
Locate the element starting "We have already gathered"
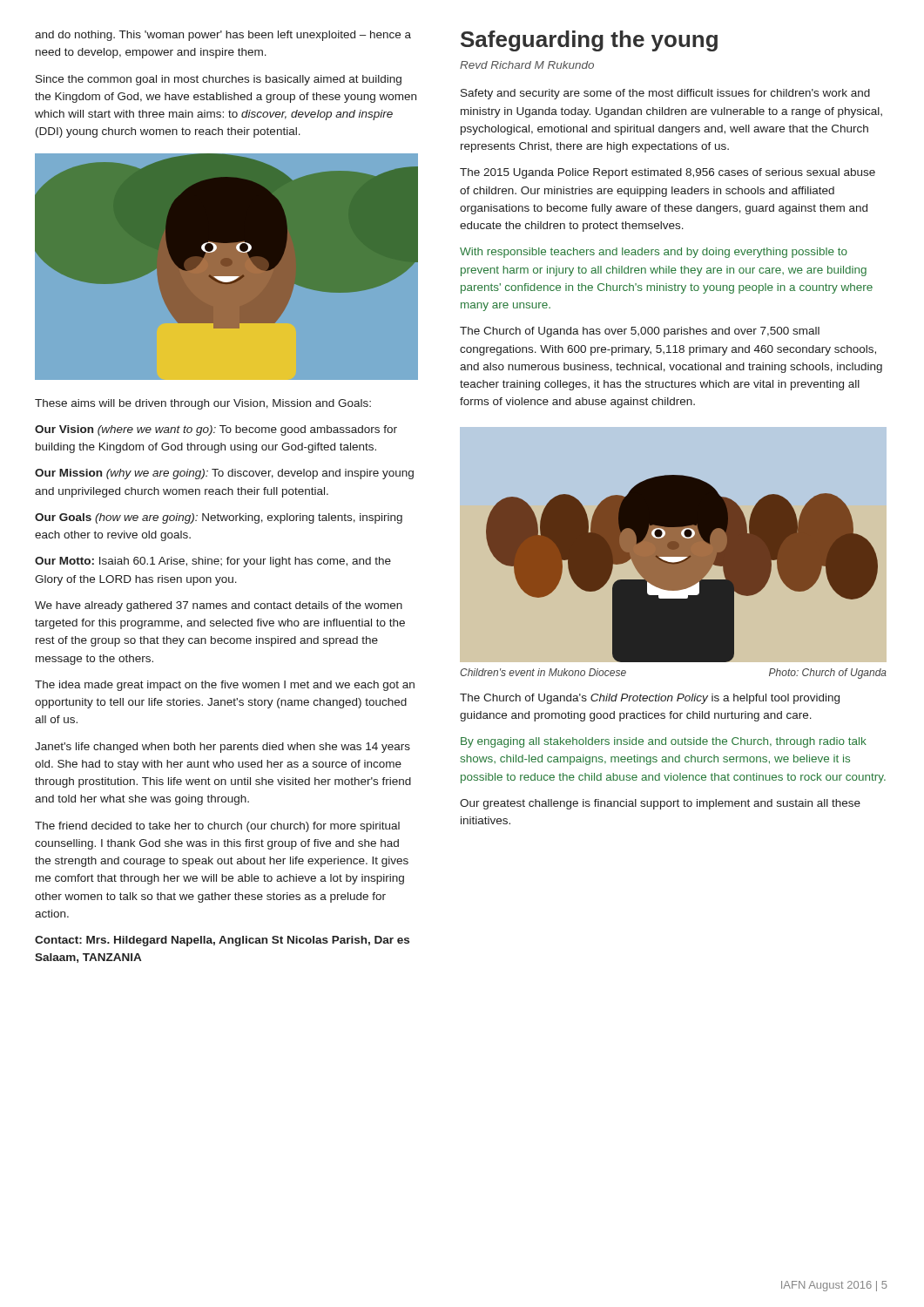pos(226,632)
